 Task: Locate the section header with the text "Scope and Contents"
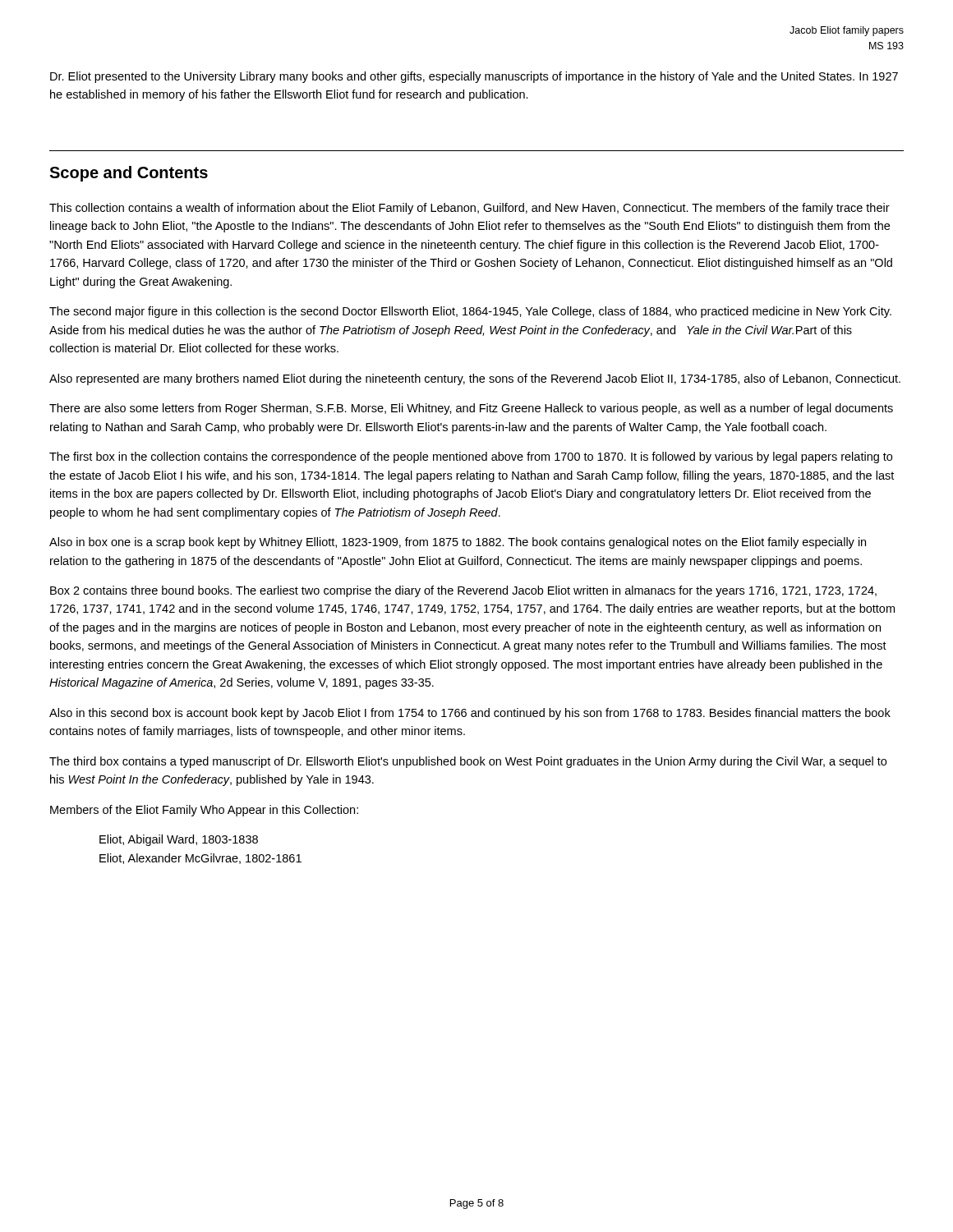(129, 172)
